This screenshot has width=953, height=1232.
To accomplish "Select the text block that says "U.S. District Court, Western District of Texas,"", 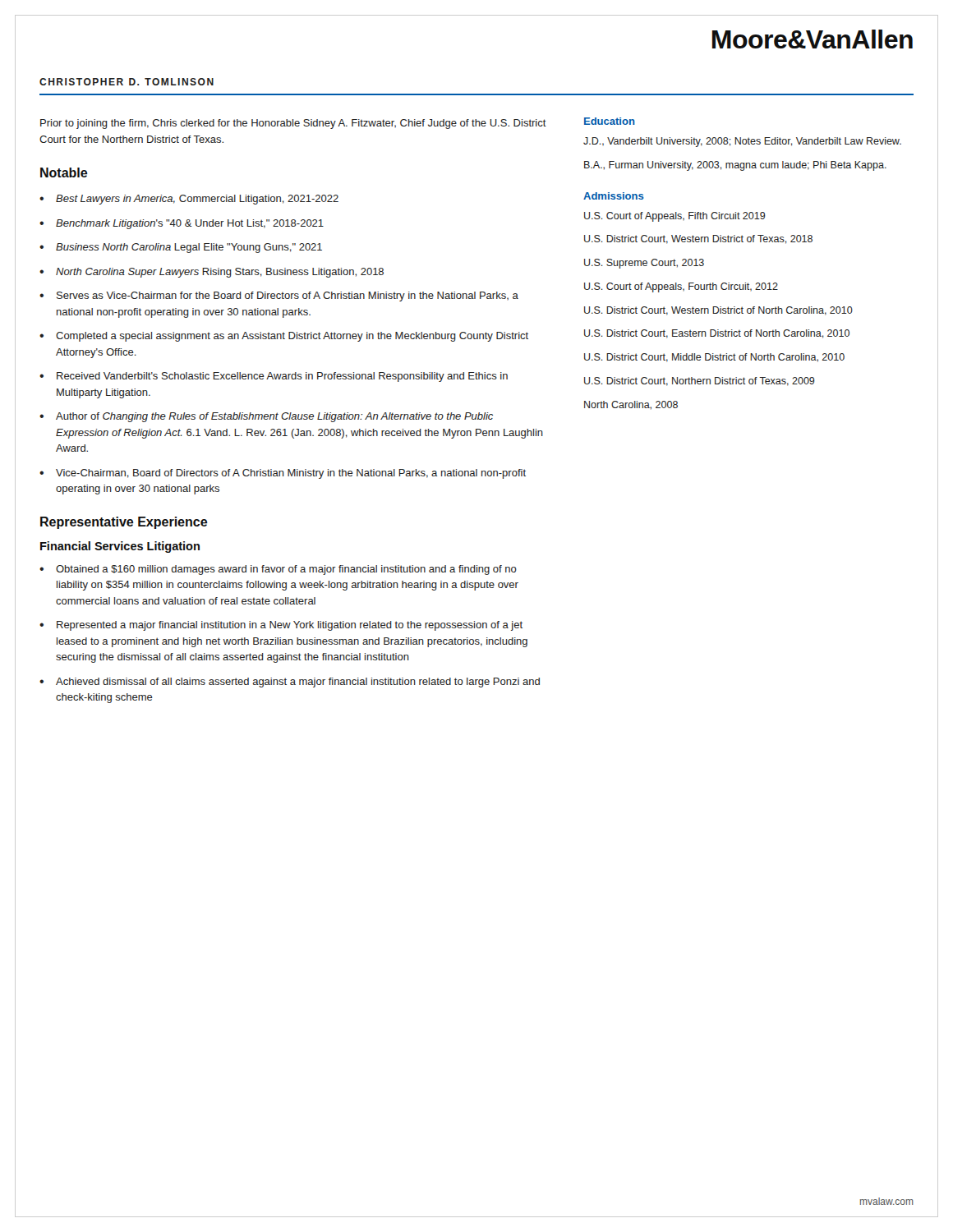I will pyautogui.click(x=698, y=239).
